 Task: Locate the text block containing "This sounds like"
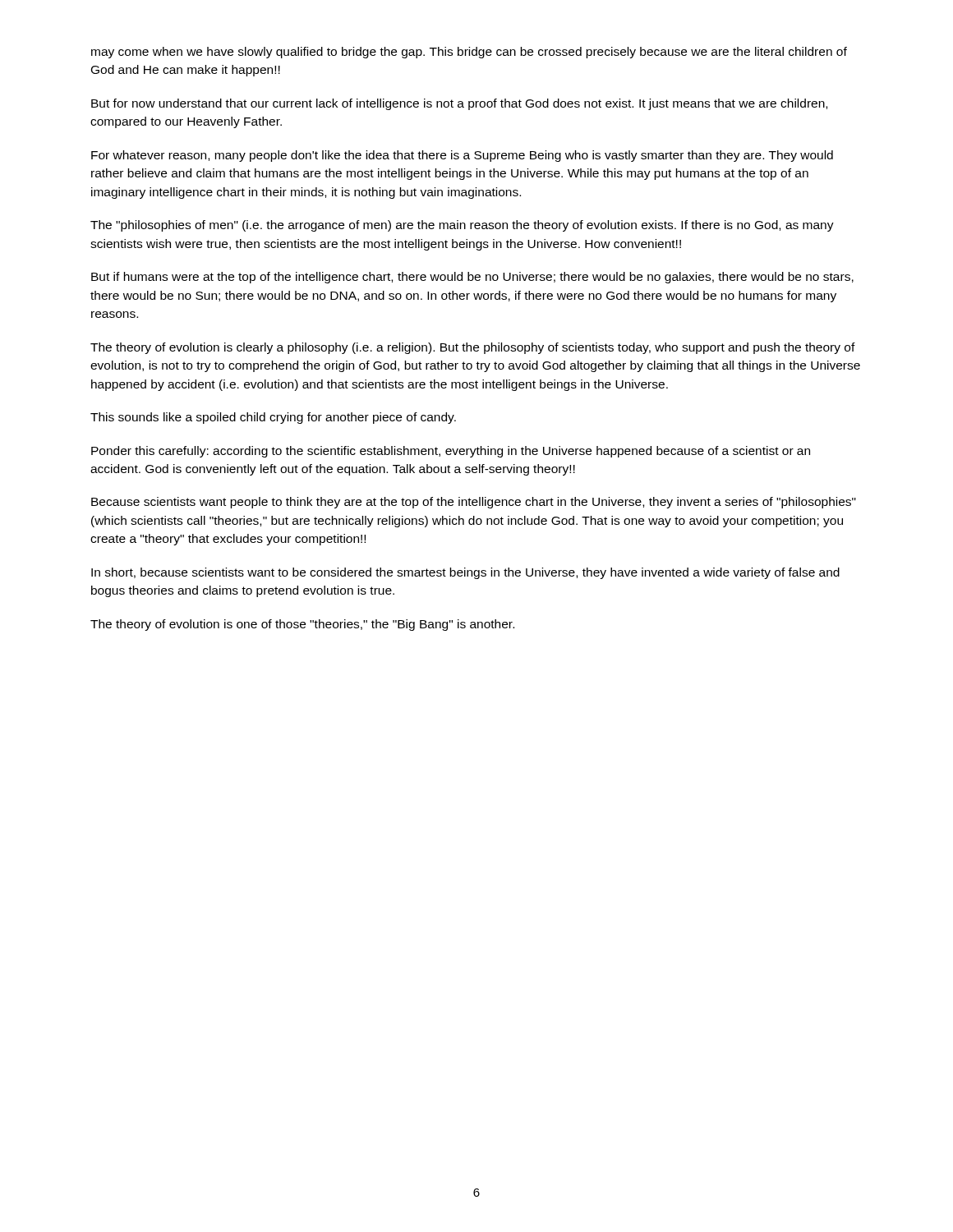pos(274,417)
